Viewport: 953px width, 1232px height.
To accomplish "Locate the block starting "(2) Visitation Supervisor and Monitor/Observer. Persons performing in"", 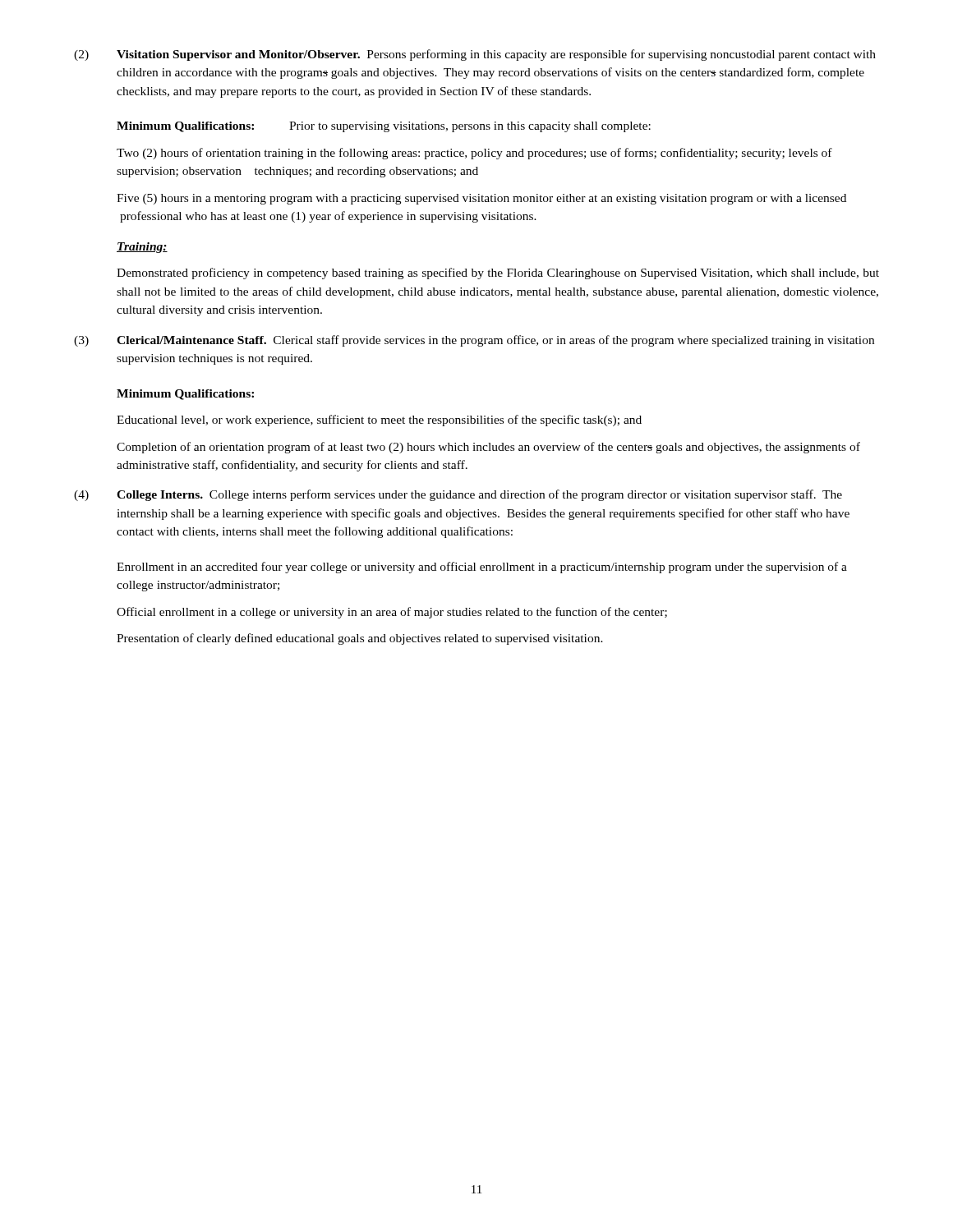I will pos(476,76).
